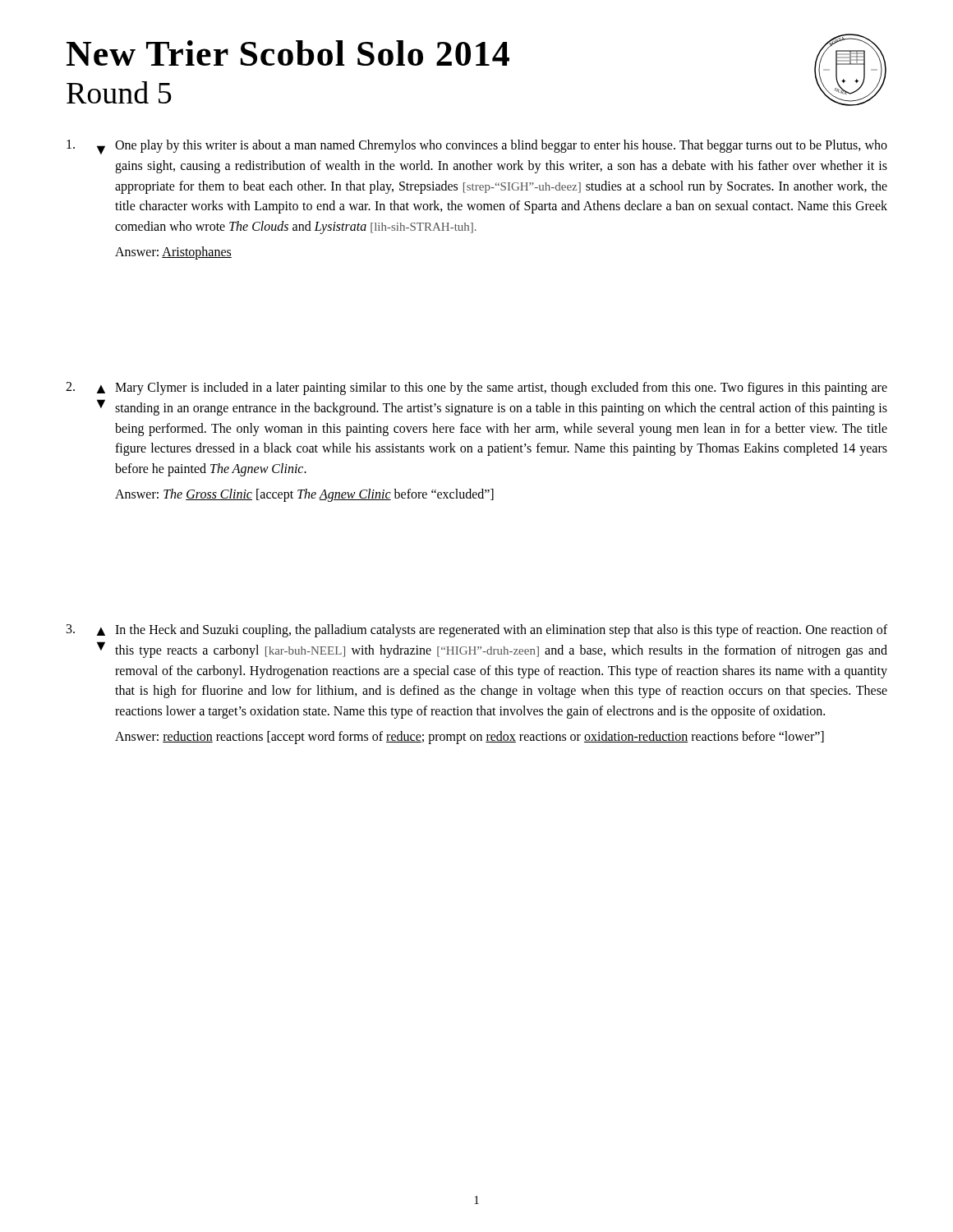Find the passage starting "Mary Clymer is included in a later painting"
953x1232 pixels.
pos(501,442)
